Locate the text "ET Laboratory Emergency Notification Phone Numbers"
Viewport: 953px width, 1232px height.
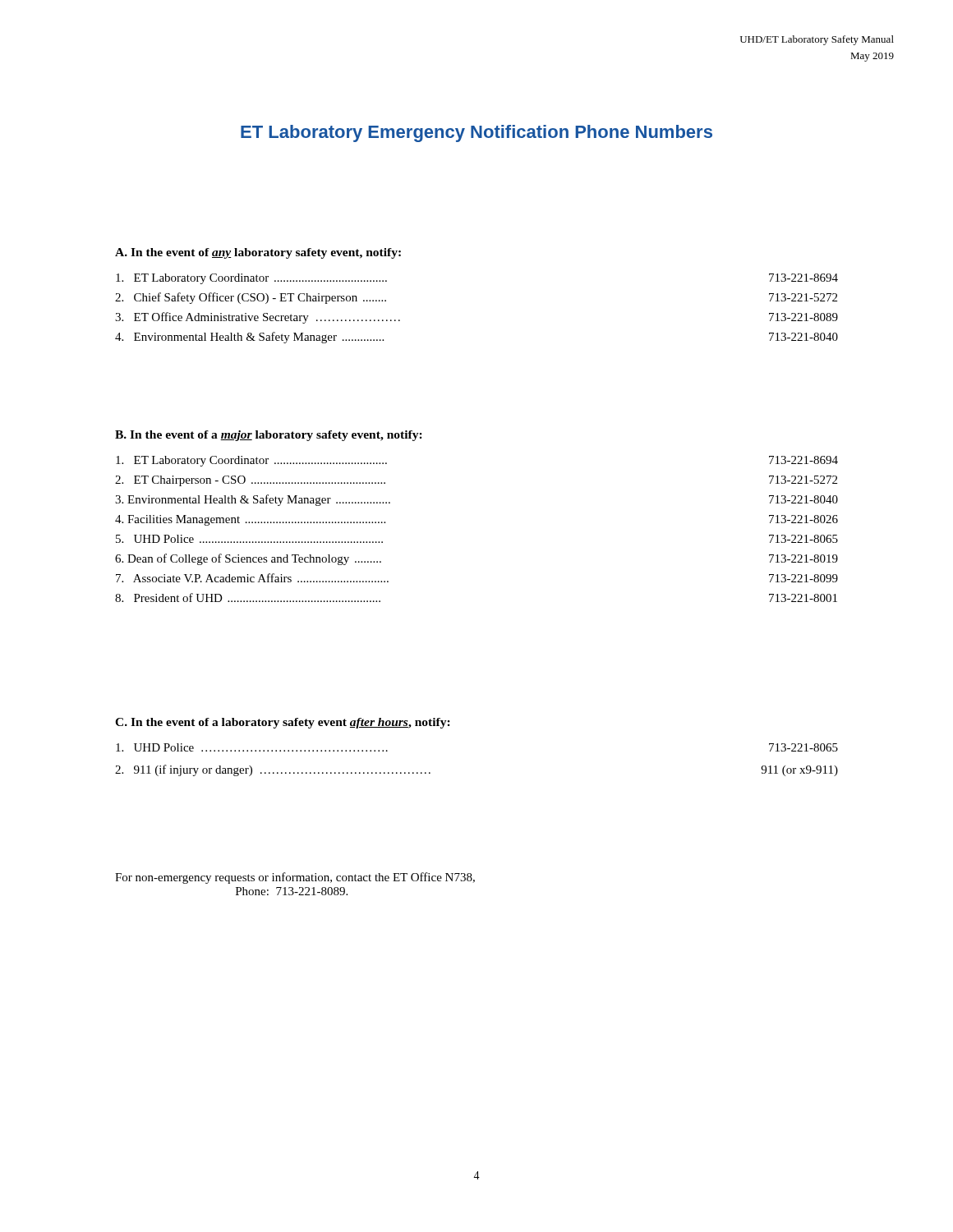point(476,132)
